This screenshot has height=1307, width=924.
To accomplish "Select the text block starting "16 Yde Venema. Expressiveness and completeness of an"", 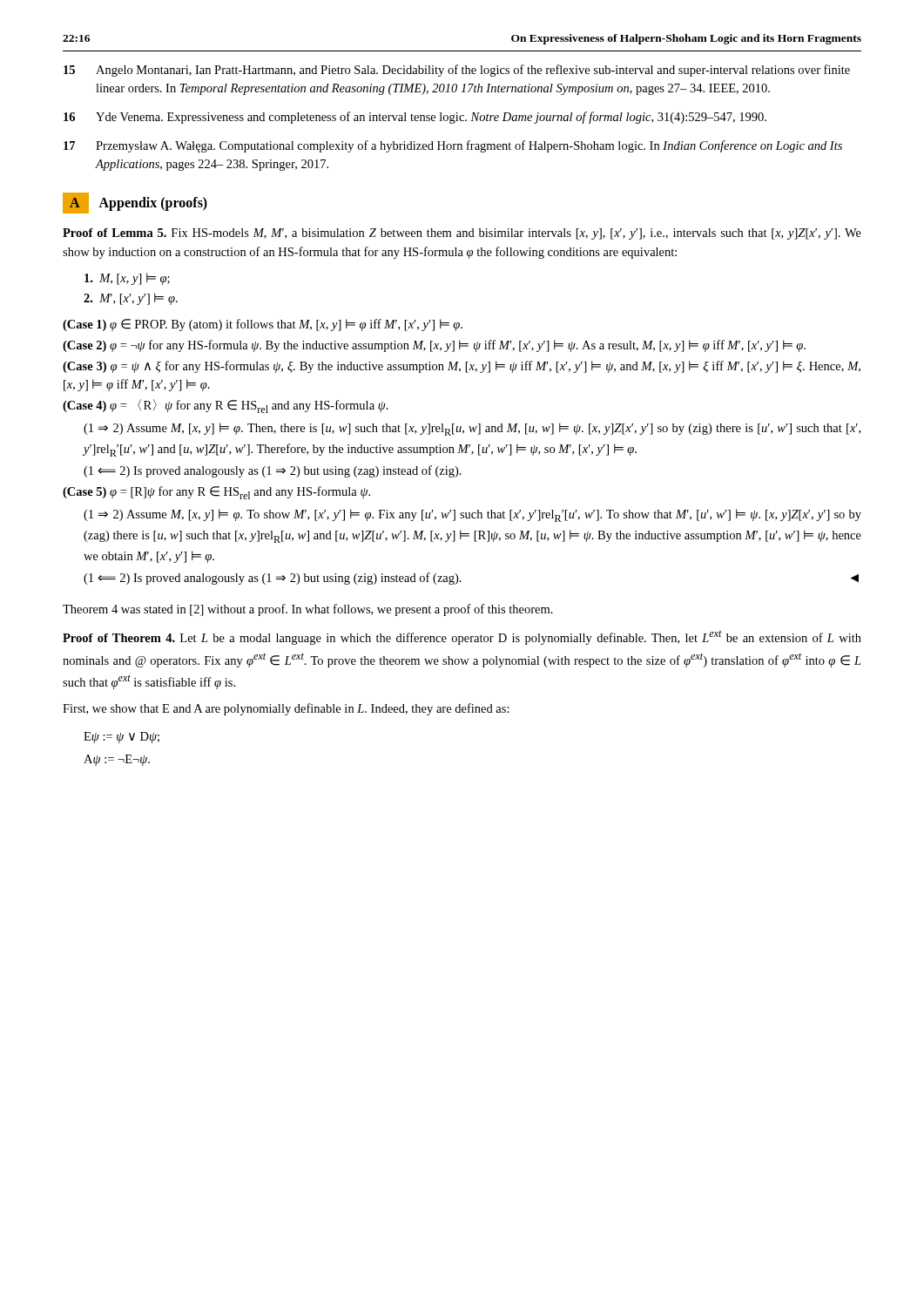I will point(462,117).
